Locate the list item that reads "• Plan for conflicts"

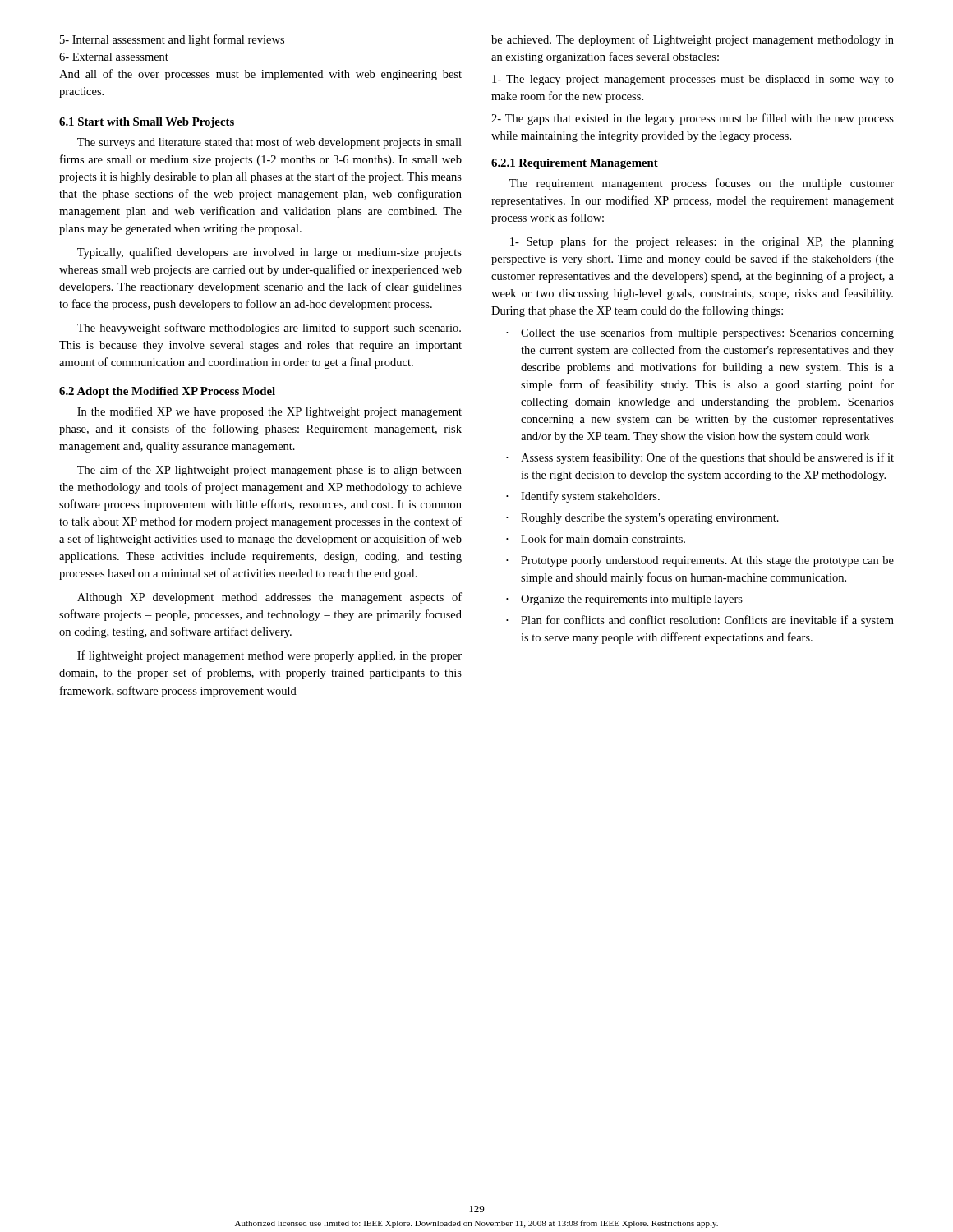tap(700, 630)
